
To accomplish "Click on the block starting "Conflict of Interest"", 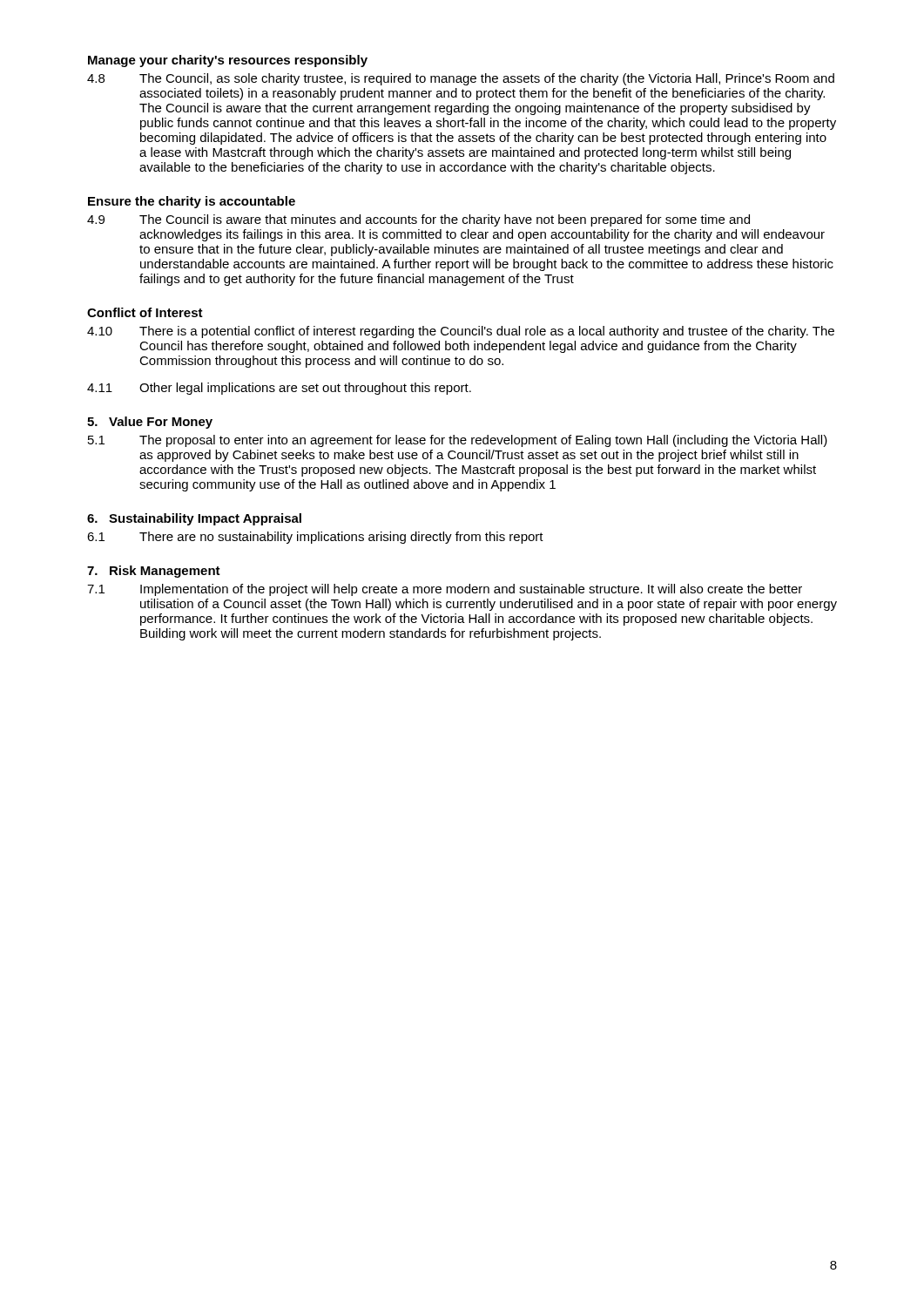I will click(145, 312).
